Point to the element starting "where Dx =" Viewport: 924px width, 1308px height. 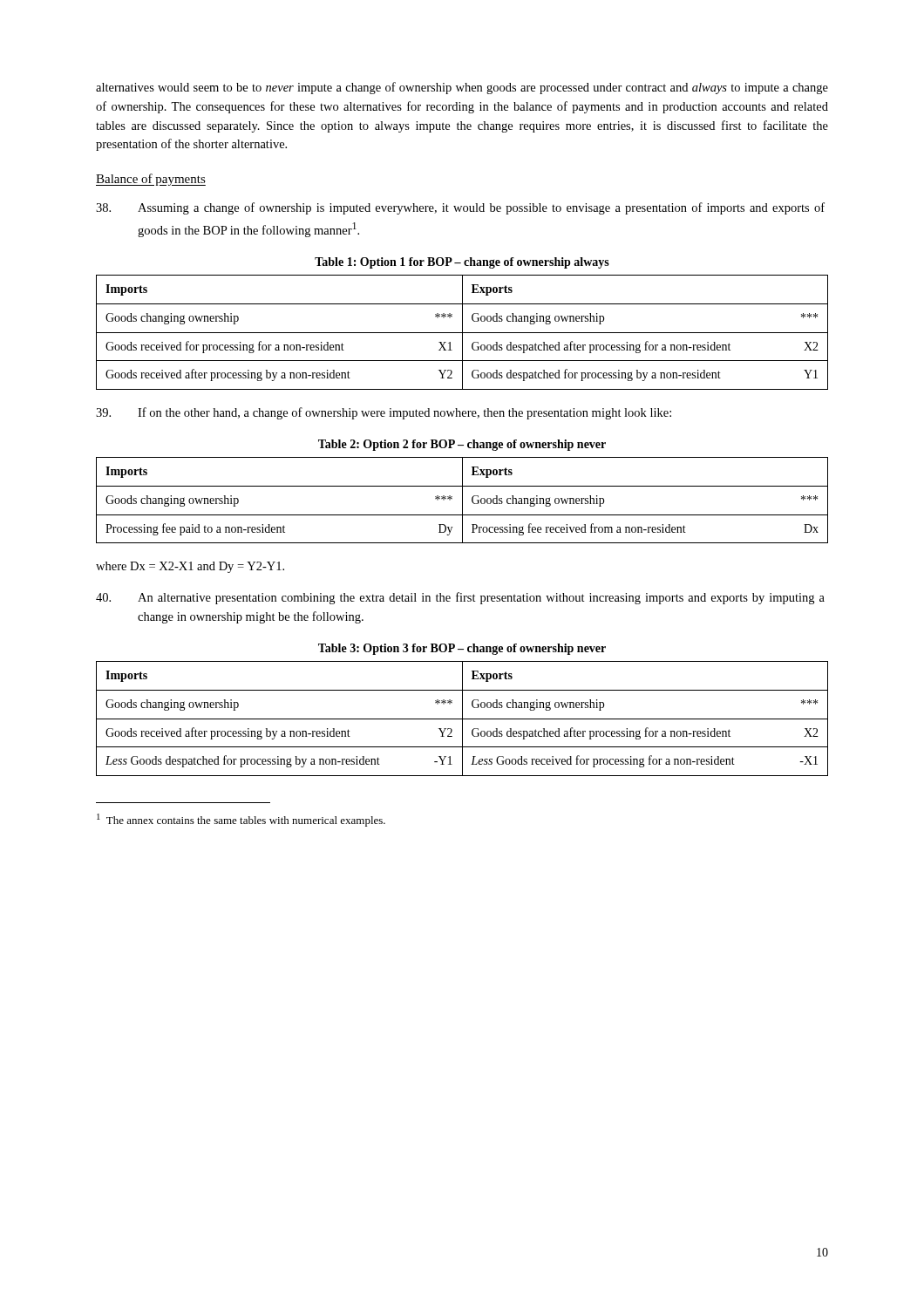pyautogui.click(x=191, y=566)
